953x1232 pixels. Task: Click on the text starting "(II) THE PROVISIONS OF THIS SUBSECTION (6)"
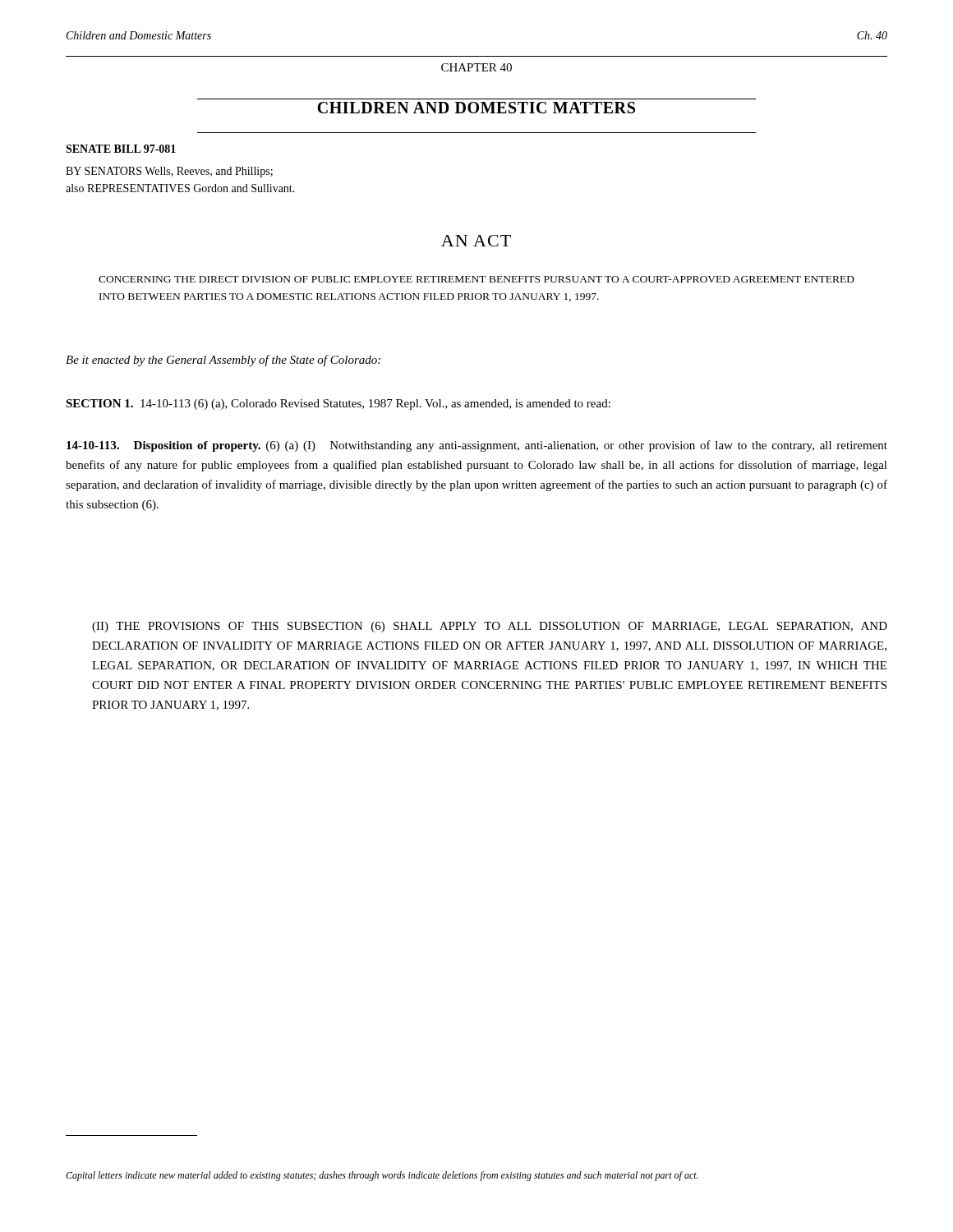pyautogui.click(x=490, y=665)
